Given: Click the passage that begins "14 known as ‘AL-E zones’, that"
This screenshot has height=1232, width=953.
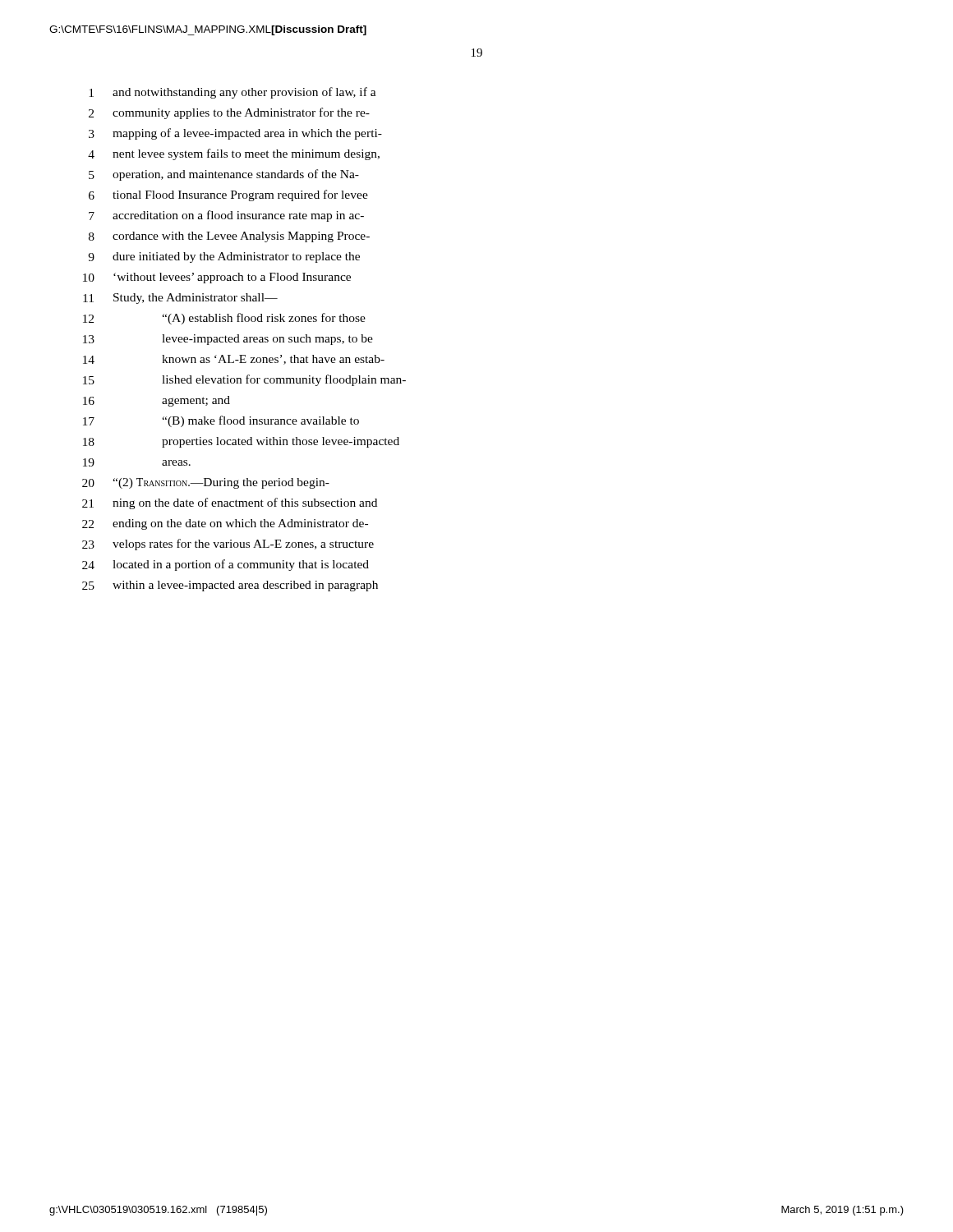Looking at the screenshot, I should tap(234, 360).
